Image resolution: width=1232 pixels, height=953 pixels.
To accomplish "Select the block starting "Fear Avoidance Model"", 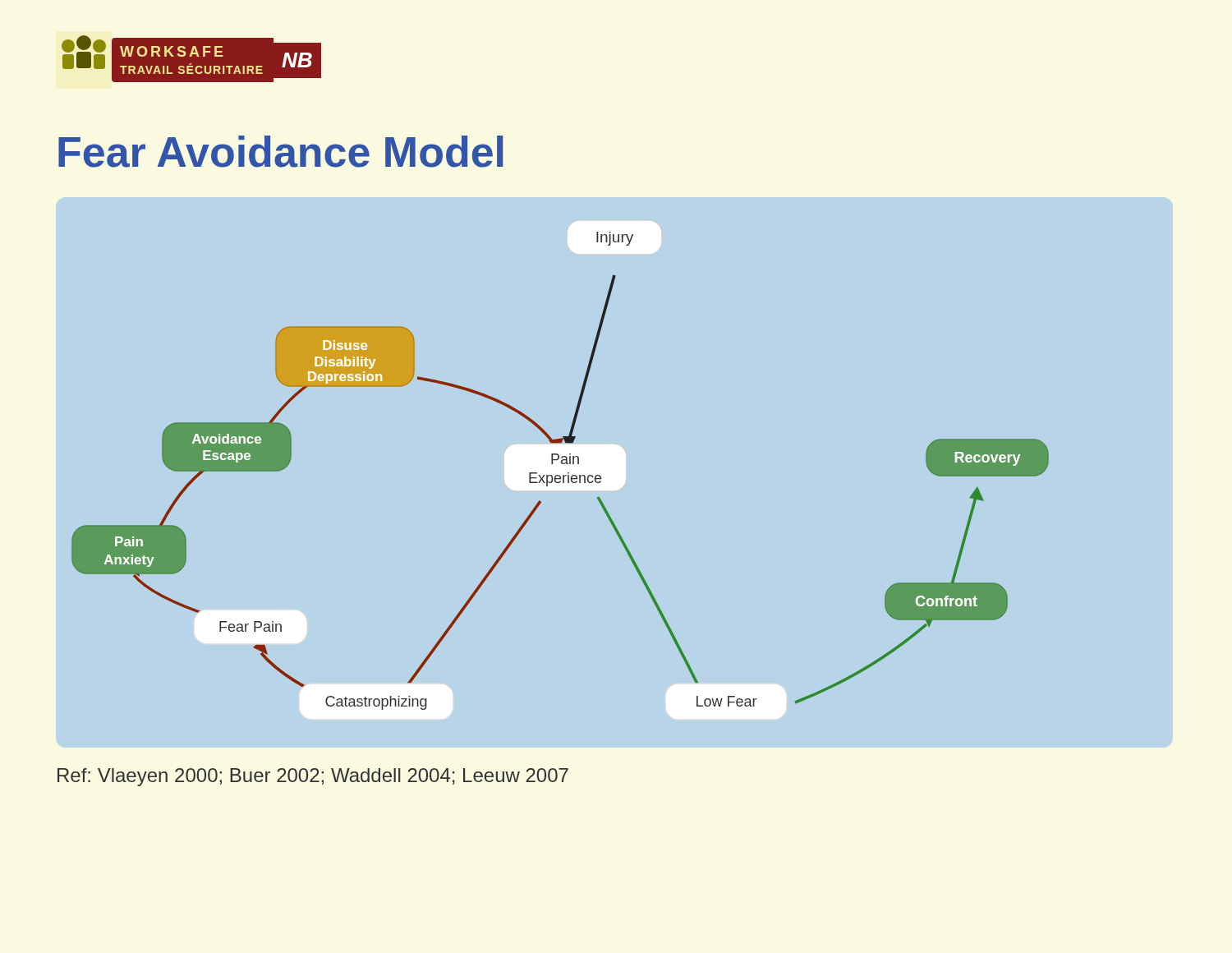I will pyautogui.click(x=281, y=152).
